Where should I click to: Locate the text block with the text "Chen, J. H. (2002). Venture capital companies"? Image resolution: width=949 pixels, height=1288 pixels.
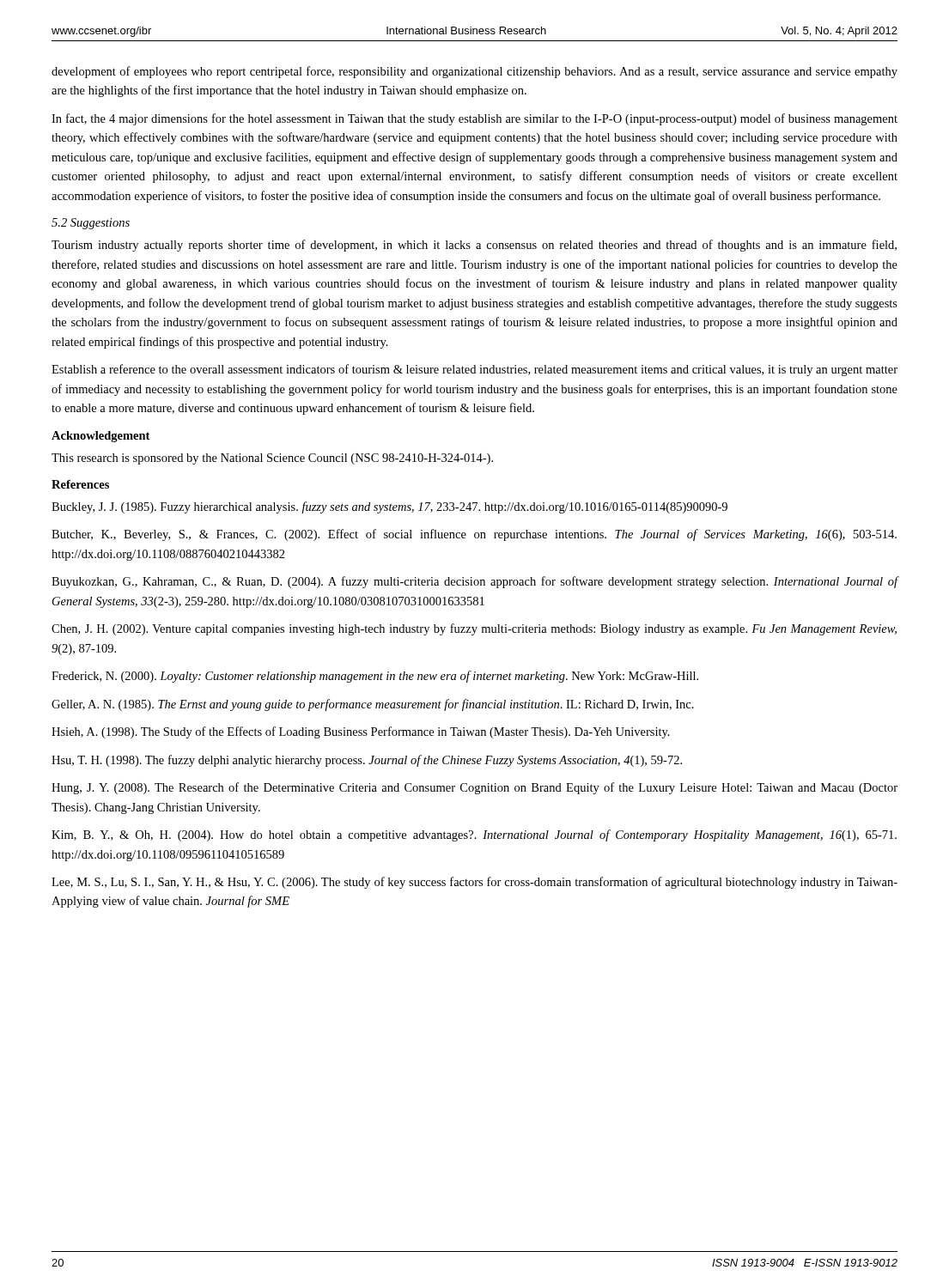(474, 639)
